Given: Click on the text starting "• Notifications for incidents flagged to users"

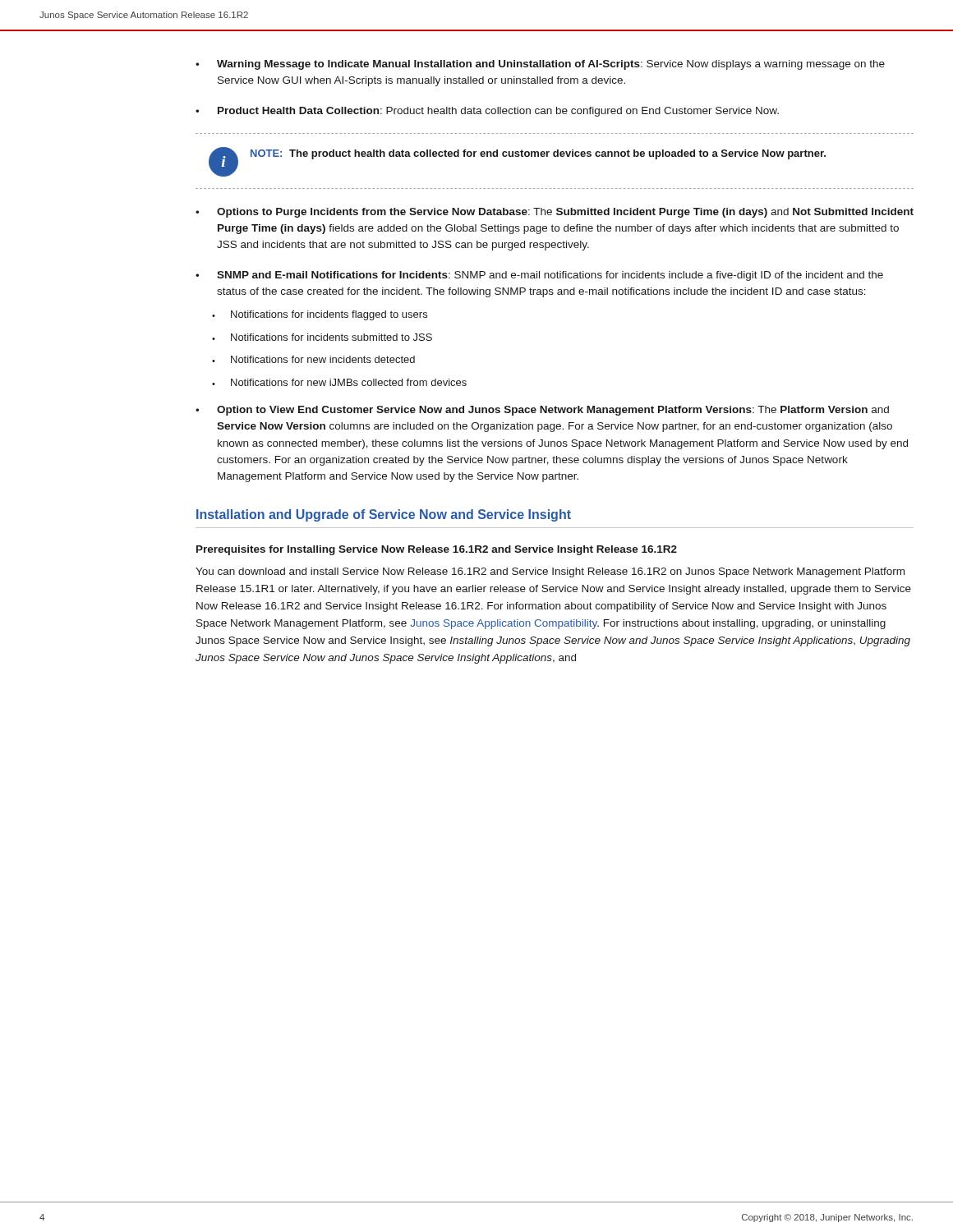Looking at the screenshot, I should tap(320, 314).
